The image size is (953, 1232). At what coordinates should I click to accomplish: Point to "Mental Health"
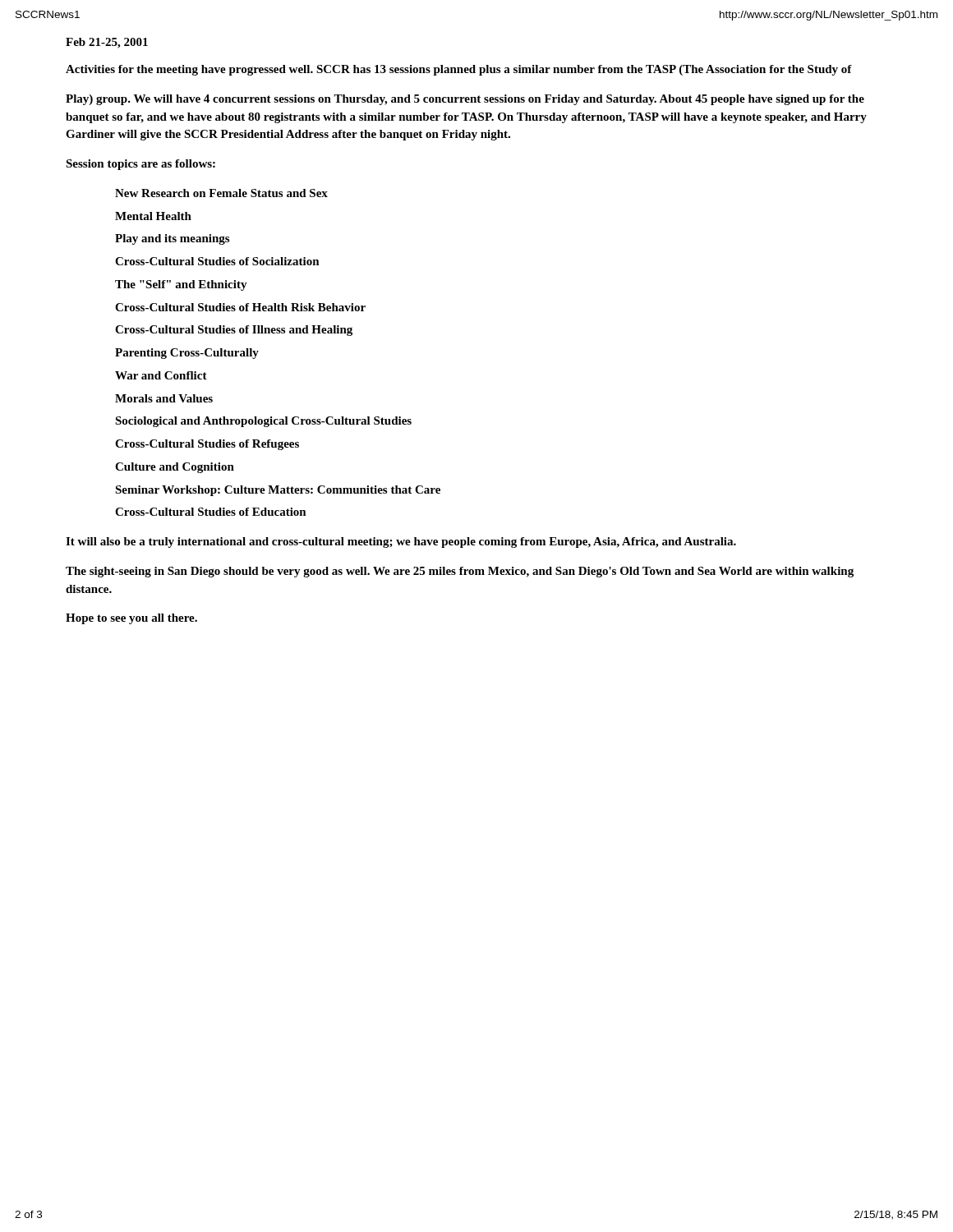153,216
